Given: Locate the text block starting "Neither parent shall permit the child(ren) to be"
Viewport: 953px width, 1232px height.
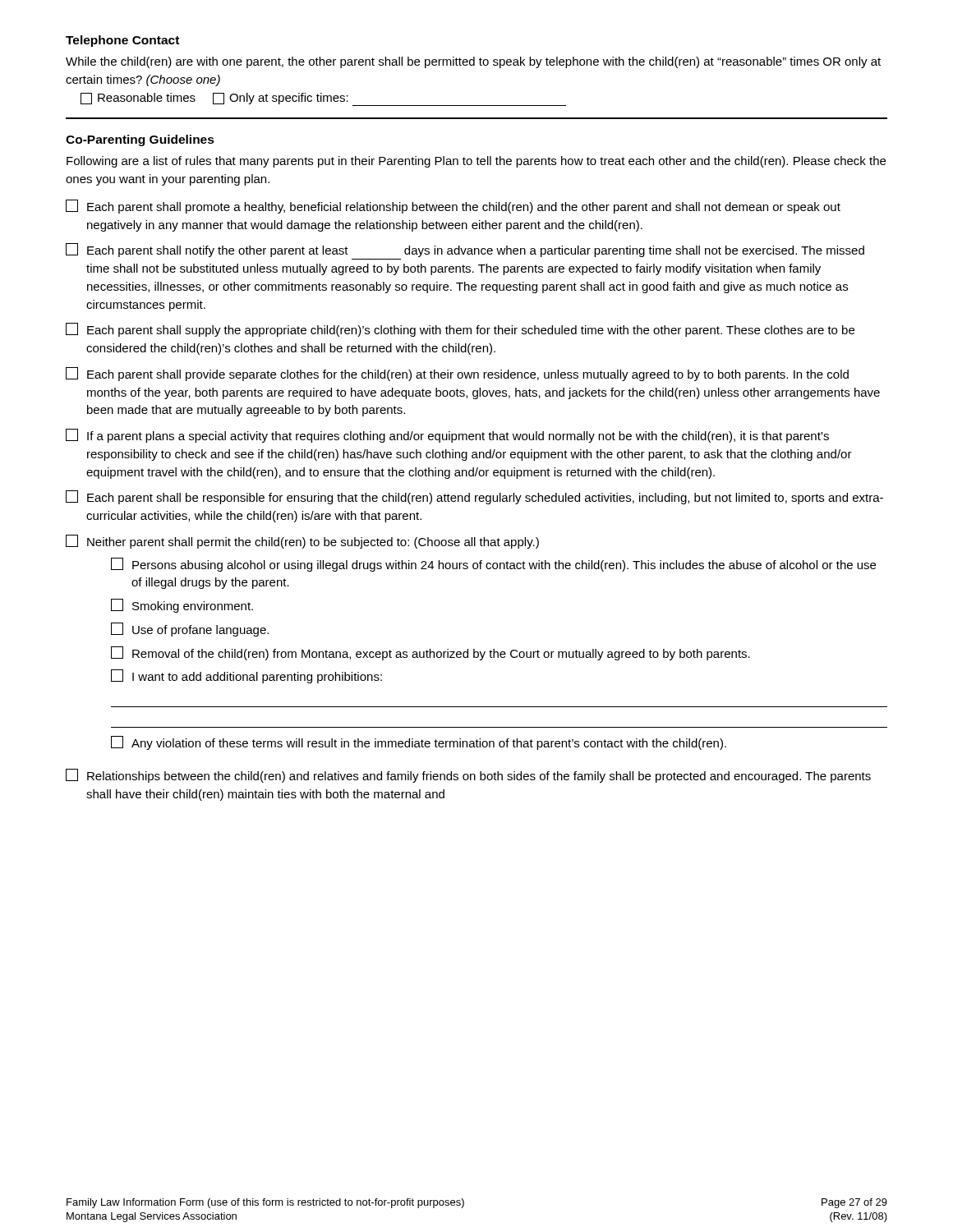Looking at the screenshot, I should point(476,646).
